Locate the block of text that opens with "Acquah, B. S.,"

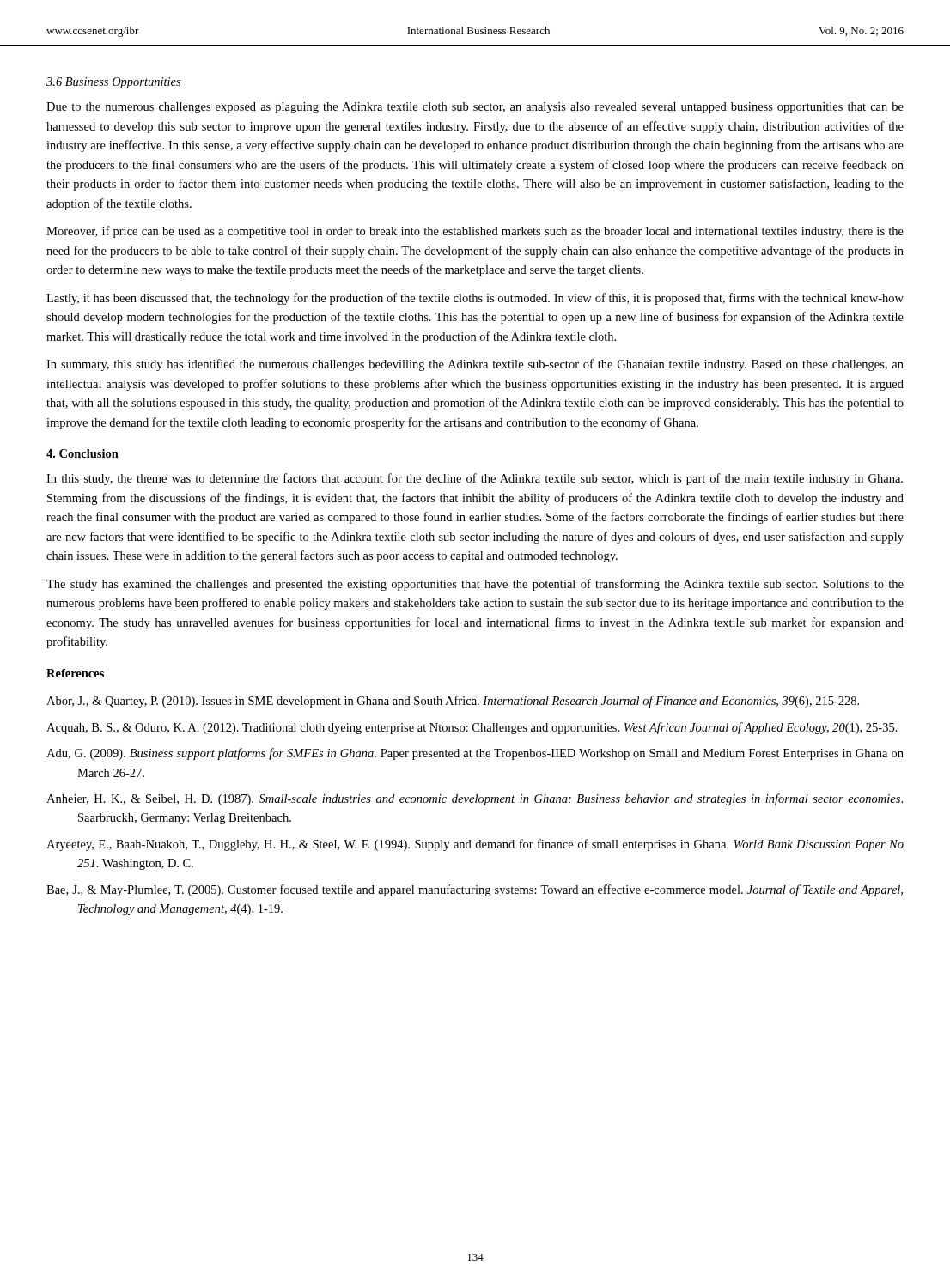(472, 727)
